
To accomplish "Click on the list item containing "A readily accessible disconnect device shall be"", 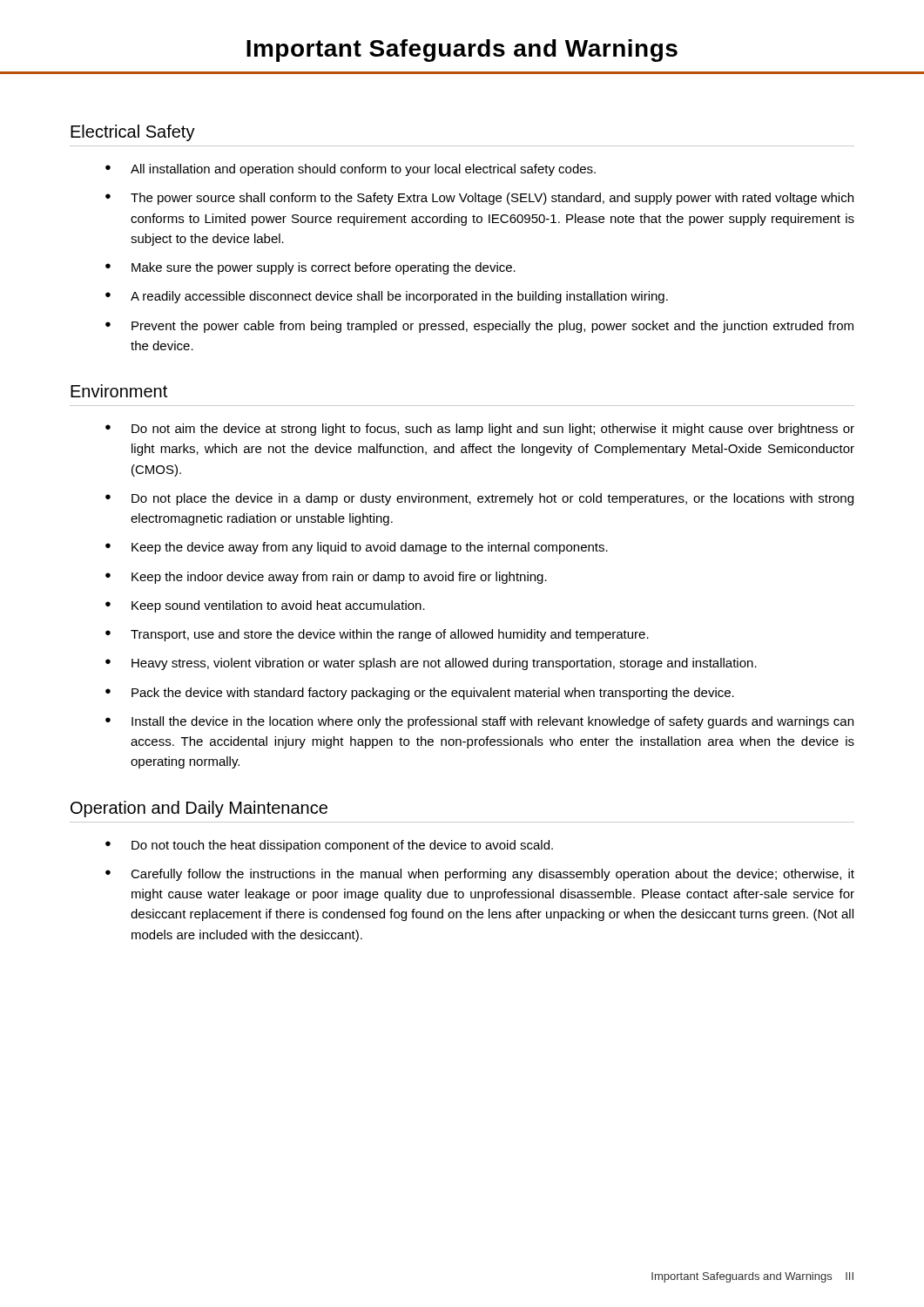I will 400,296.
